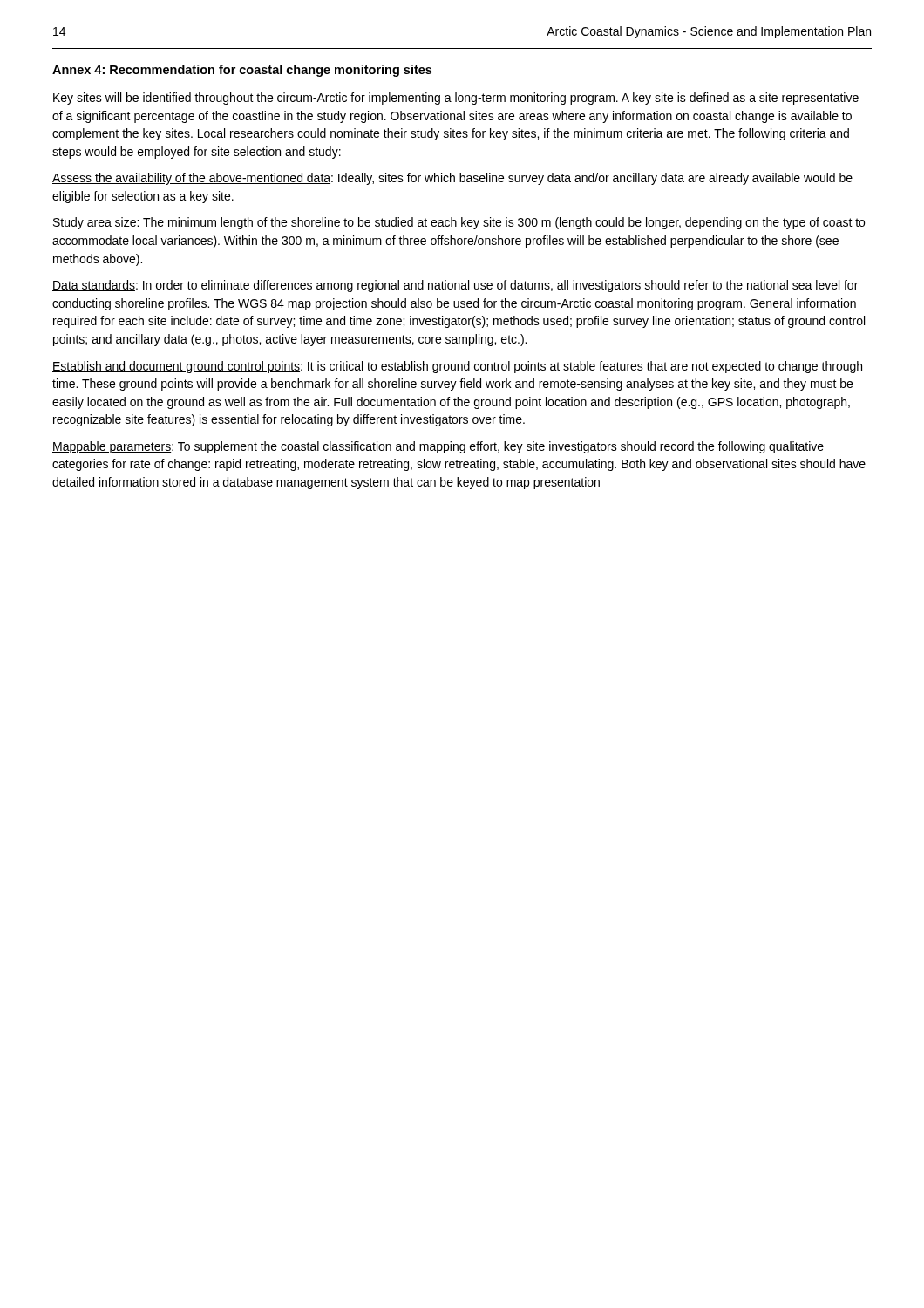Image resolution: width=924 pixels, height=1308 pixels.
Task: Where is the passage that starts "Establish and document ground control"?
Action: coord(458,393)
